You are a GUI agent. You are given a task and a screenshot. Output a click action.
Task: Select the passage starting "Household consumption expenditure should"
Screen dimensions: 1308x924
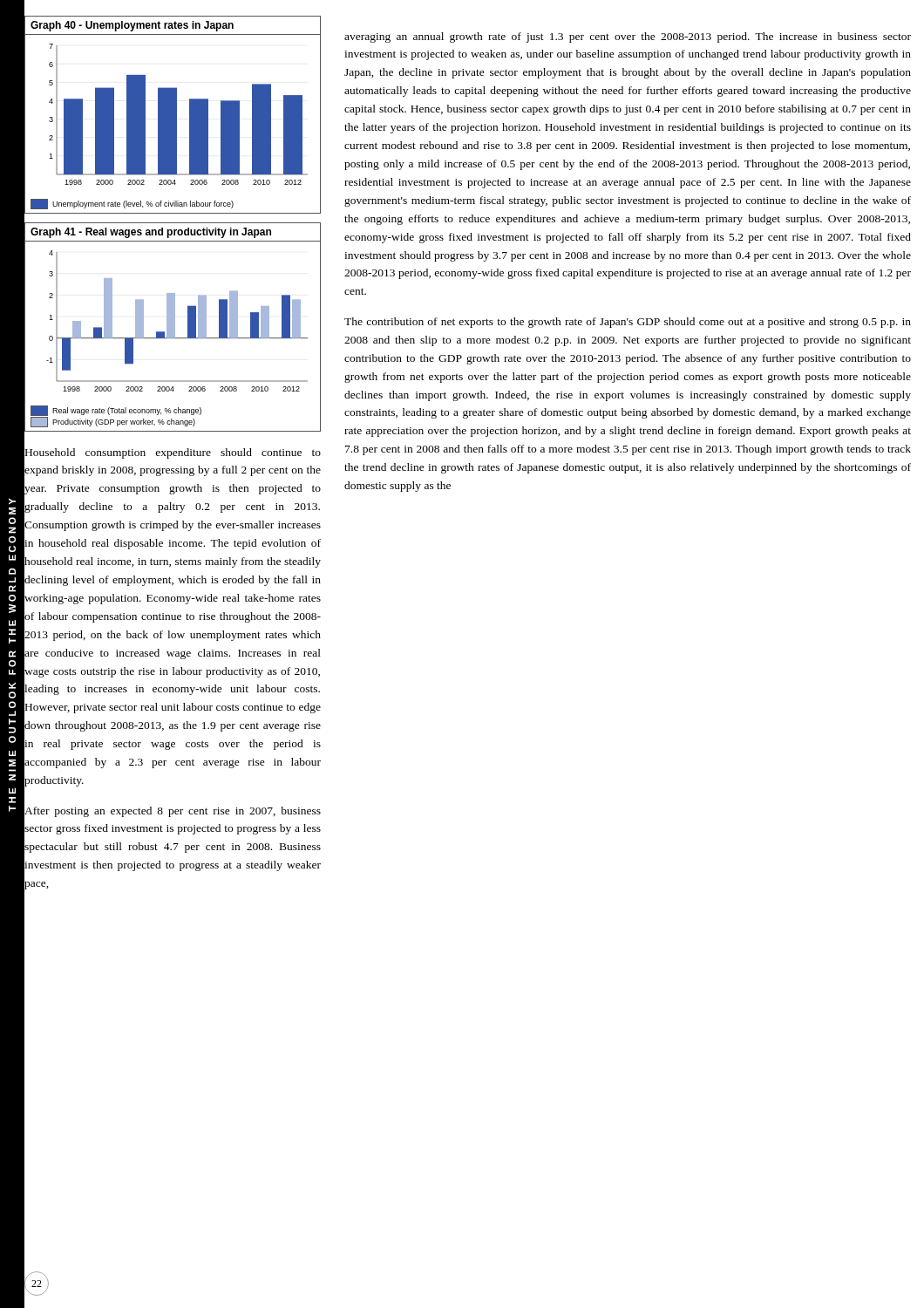point(173,668)
